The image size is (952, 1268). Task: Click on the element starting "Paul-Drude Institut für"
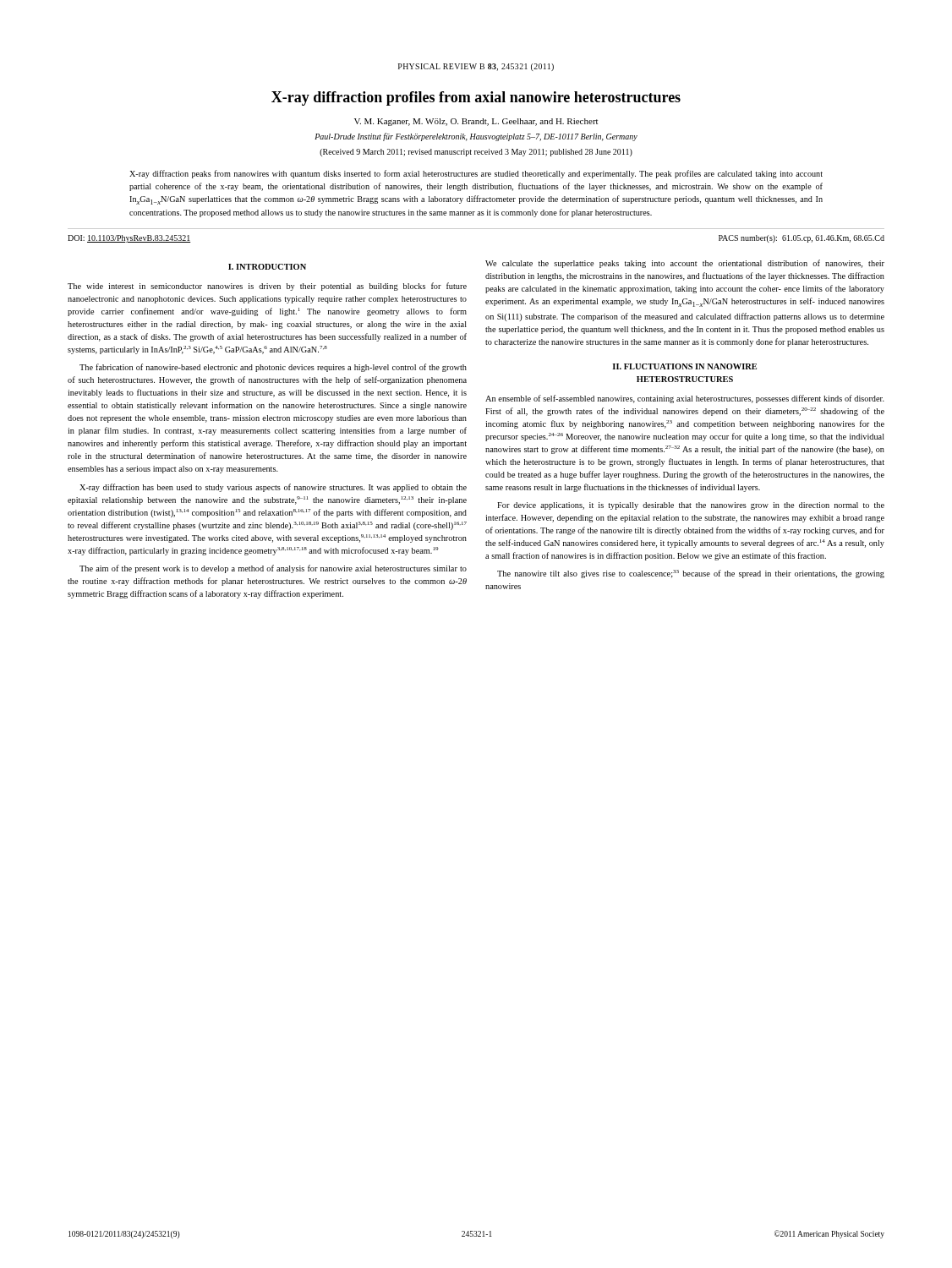pos(476,137)
